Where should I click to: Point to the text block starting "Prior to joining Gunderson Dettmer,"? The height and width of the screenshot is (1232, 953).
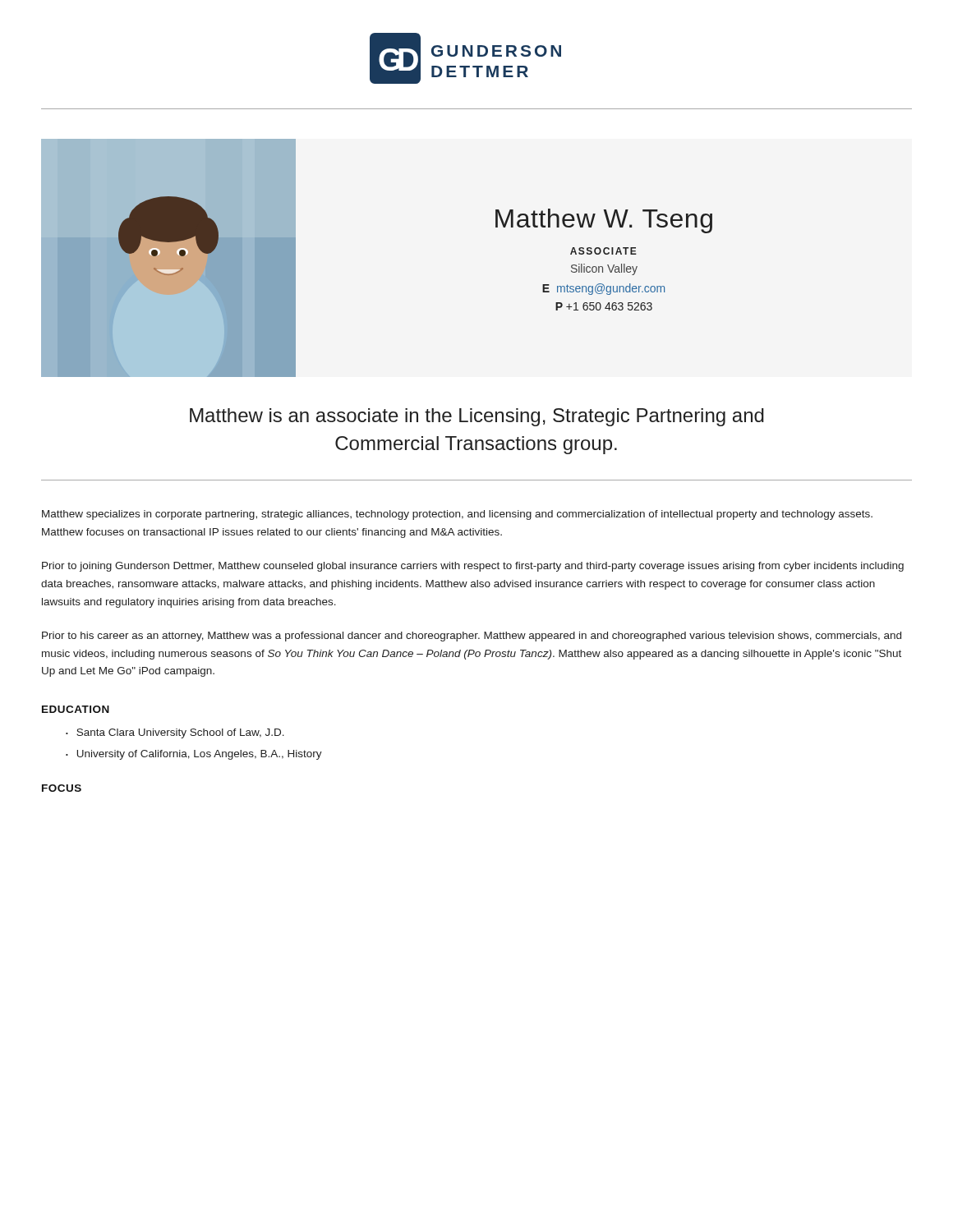(x=473, y=583)
